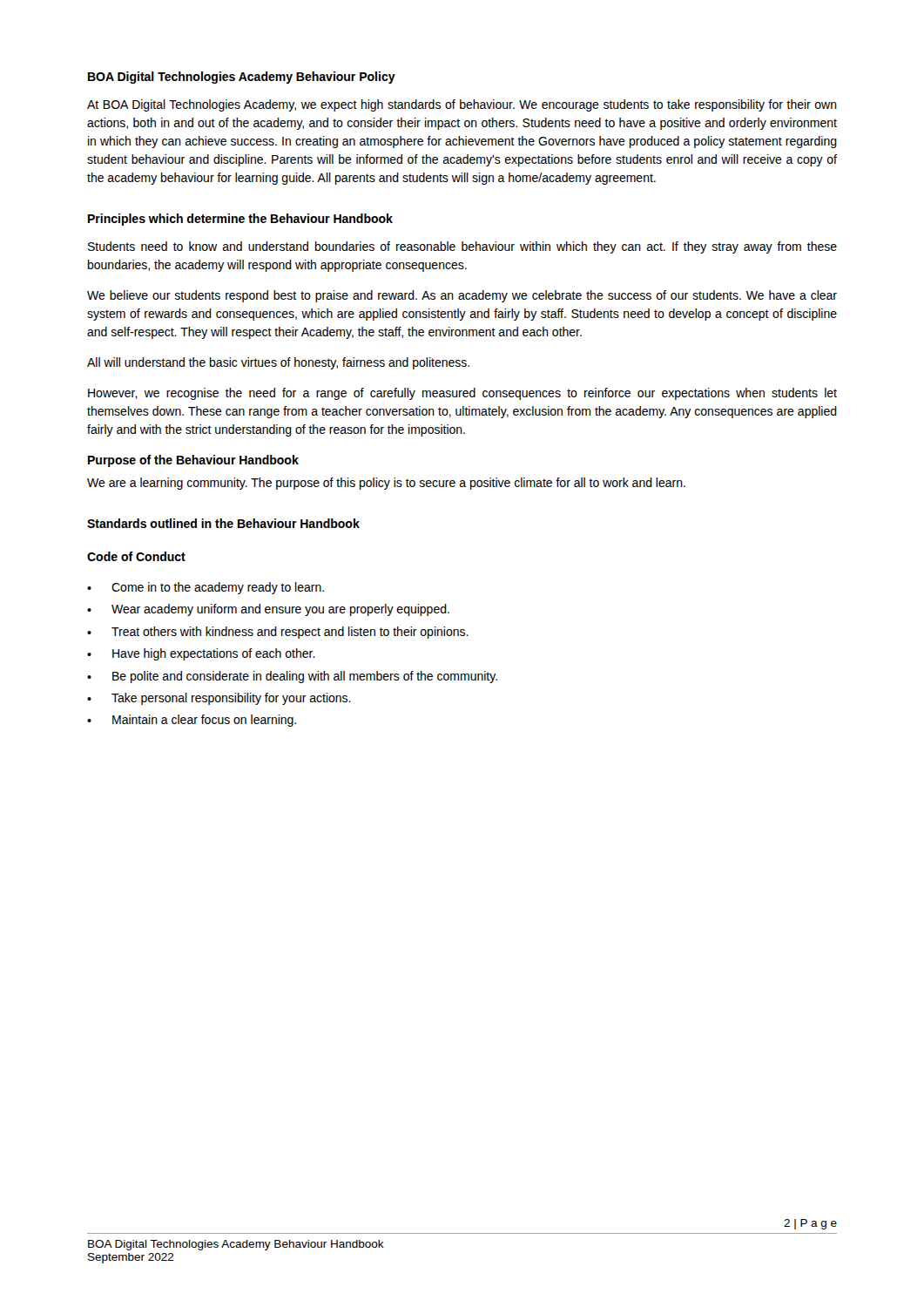Find the text block that says "At BOA Digital Technologies"
Screen dimensions: 1307x924
click(462, 141)
